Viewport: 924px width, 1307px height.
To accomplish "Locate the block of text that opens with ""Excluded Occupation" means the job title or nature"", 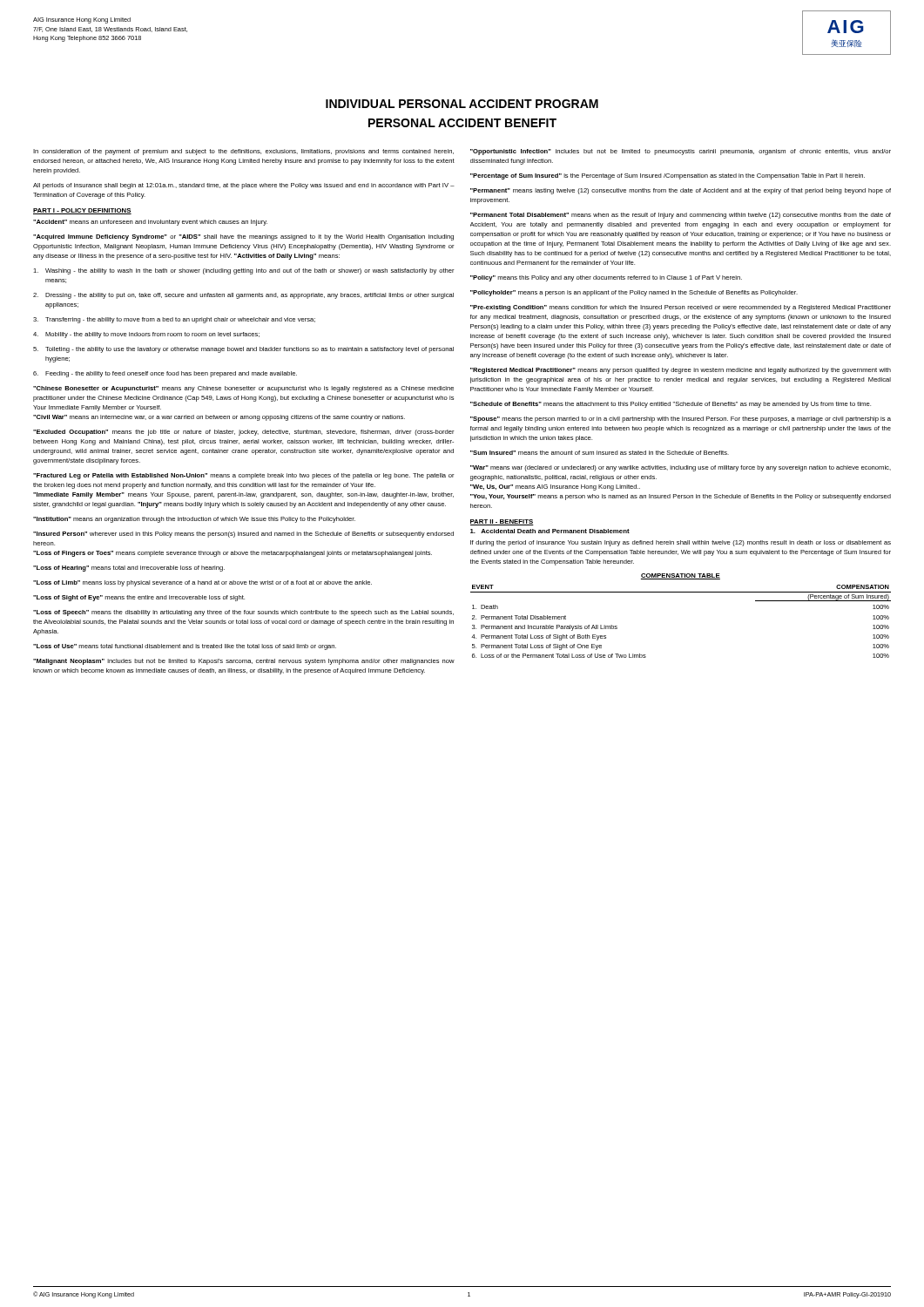I will [x=244, y=446].
